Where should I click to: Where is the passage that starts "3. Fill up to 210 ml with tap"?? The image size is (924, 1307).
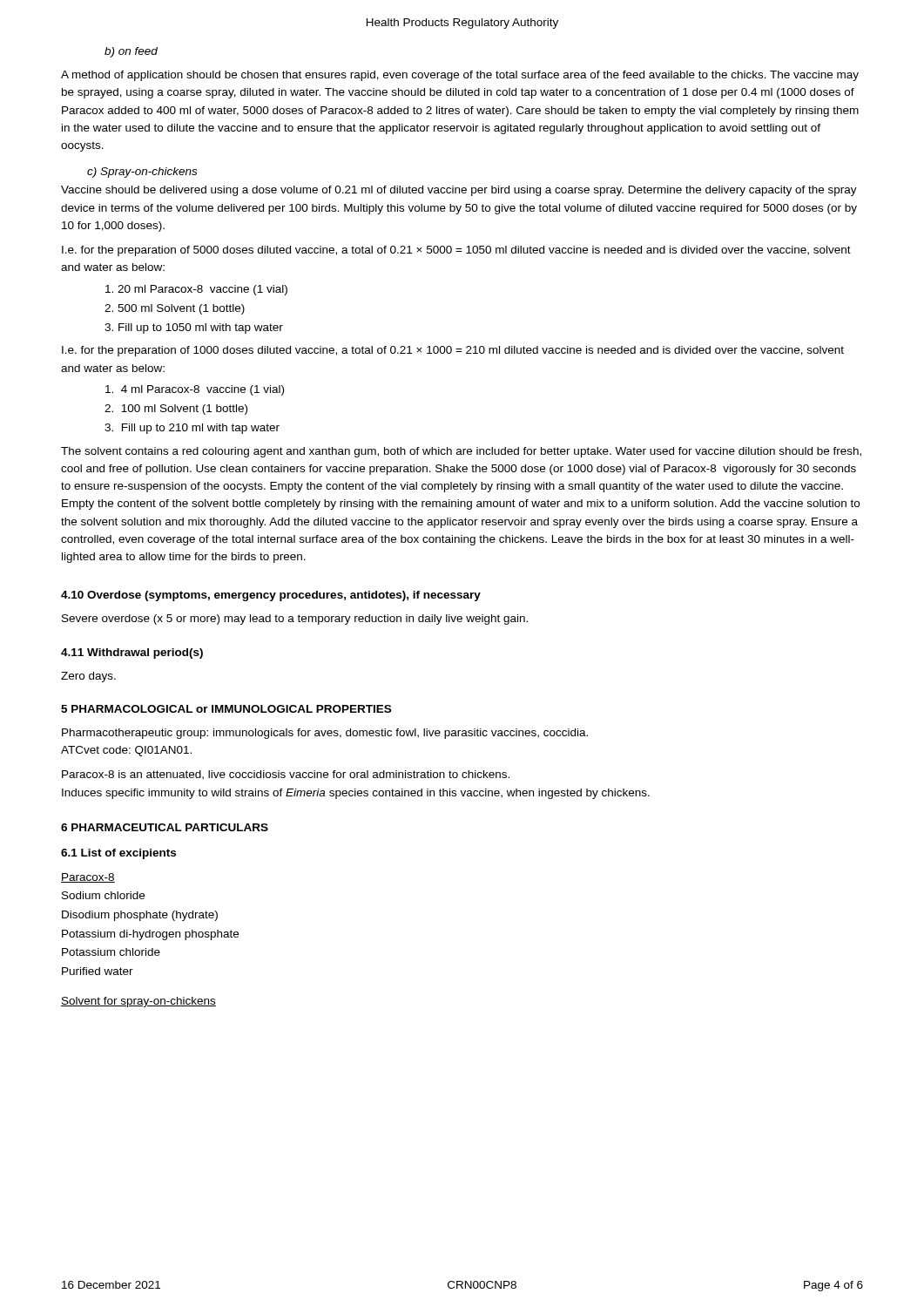[192, 428]
